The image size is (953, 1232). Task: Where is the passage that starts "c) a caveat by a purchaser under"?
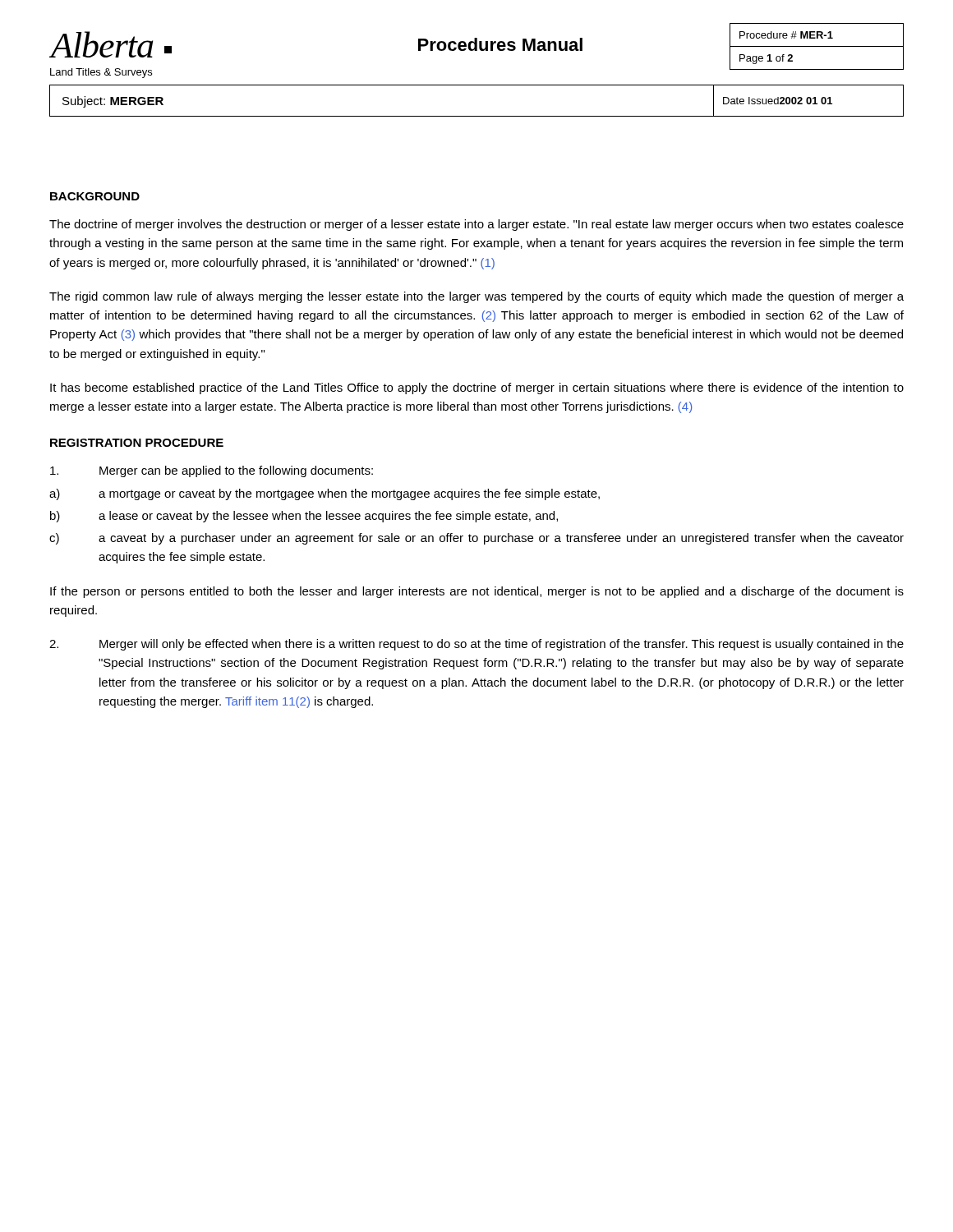[x=476, y=547]
